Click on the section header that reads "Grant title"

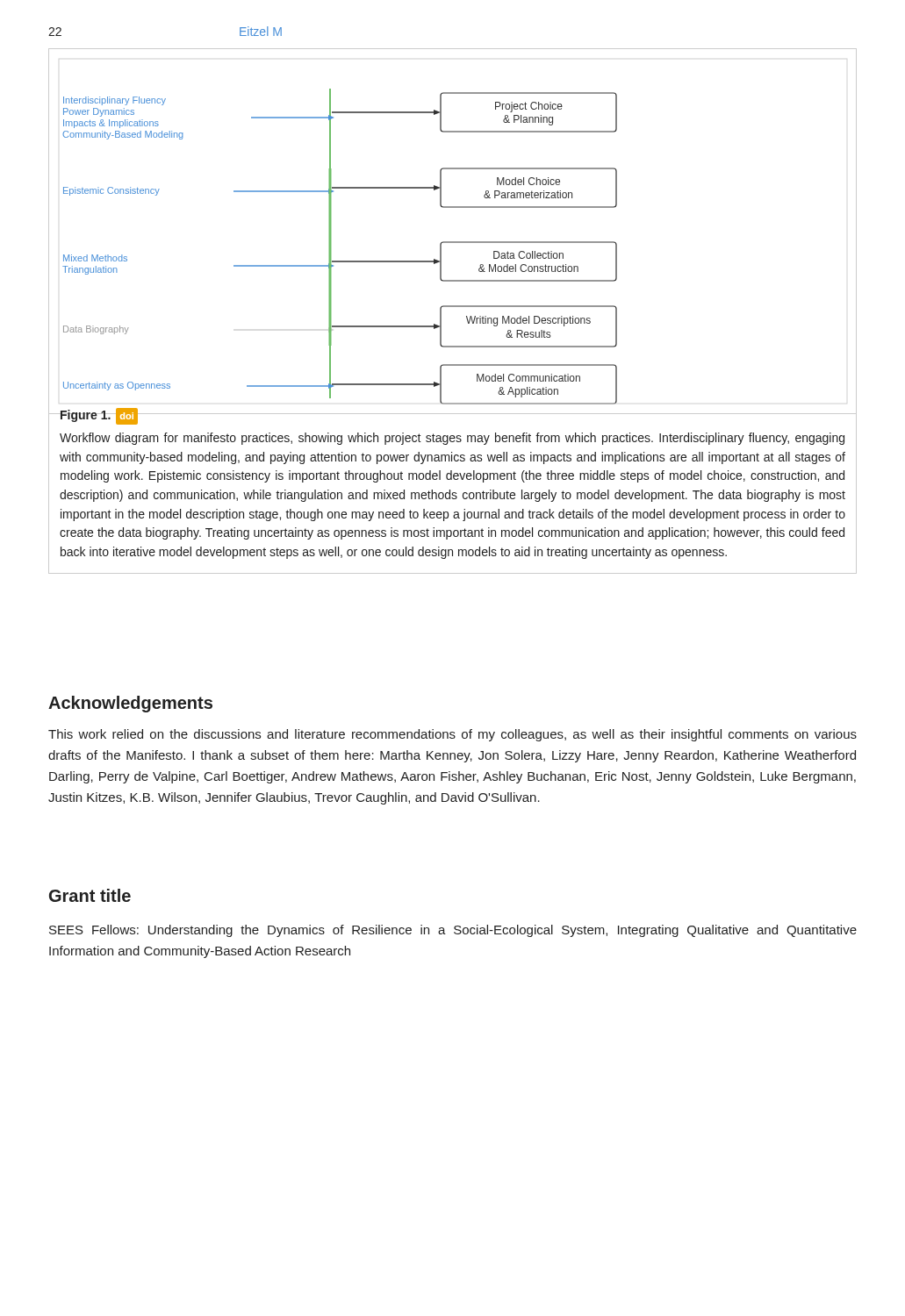pyautogui.click(x=90, y=896)
